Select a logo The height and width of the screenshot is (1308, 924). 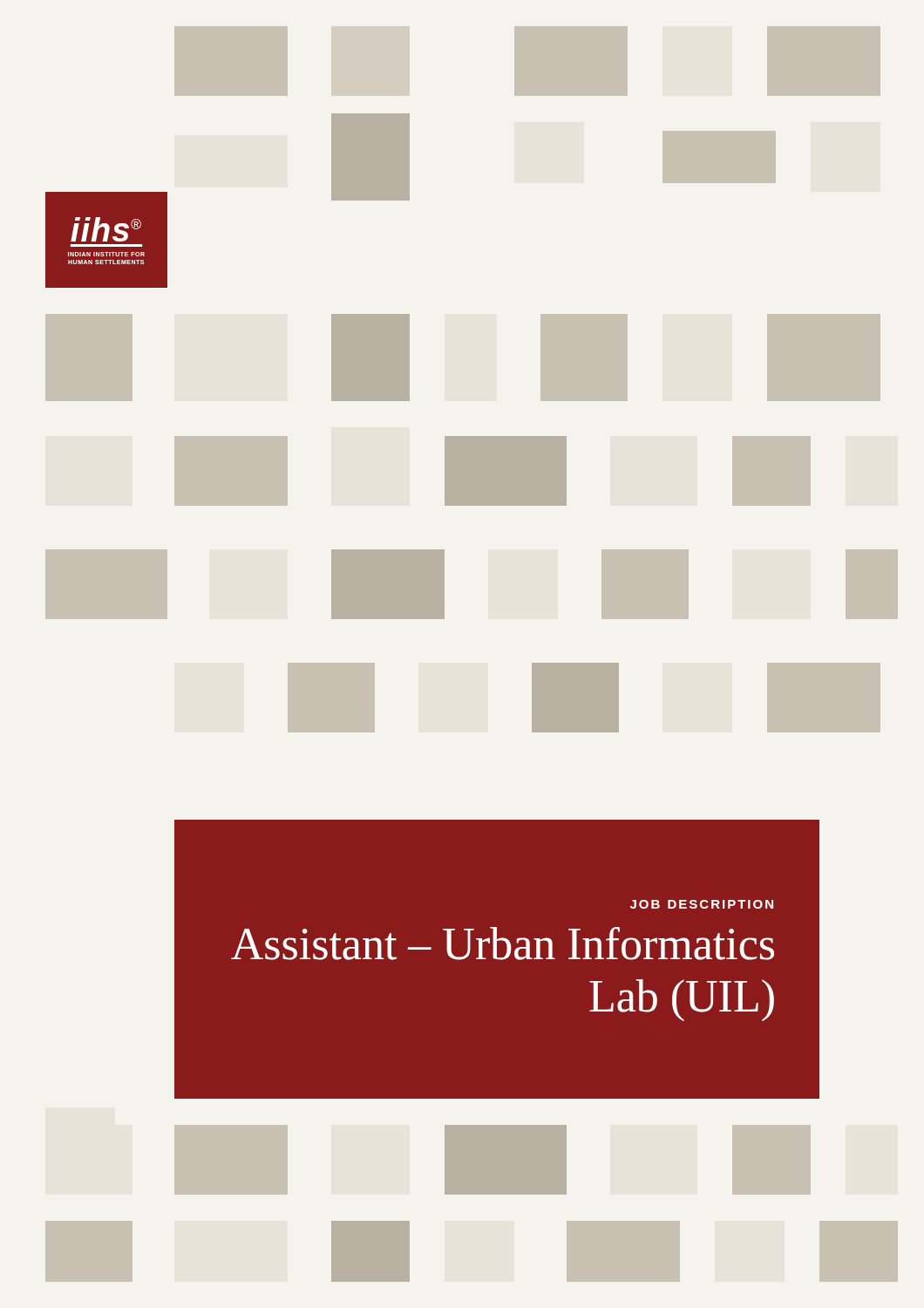(106, 240)
